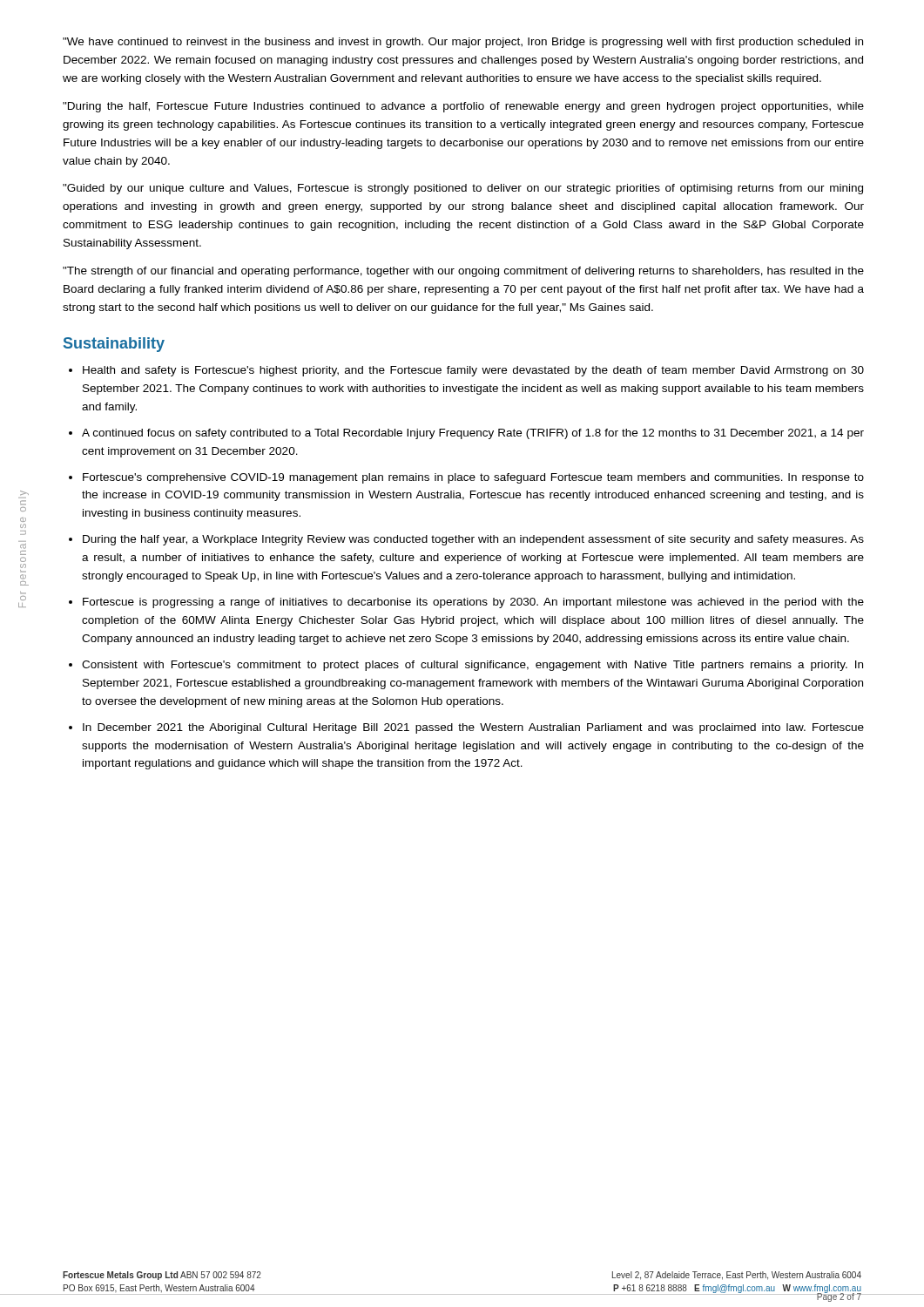Find the block on this page that starts "In December 2021 the"
Image resolution: width=924 pixels, height=1307 pixels.
(473, 745)
